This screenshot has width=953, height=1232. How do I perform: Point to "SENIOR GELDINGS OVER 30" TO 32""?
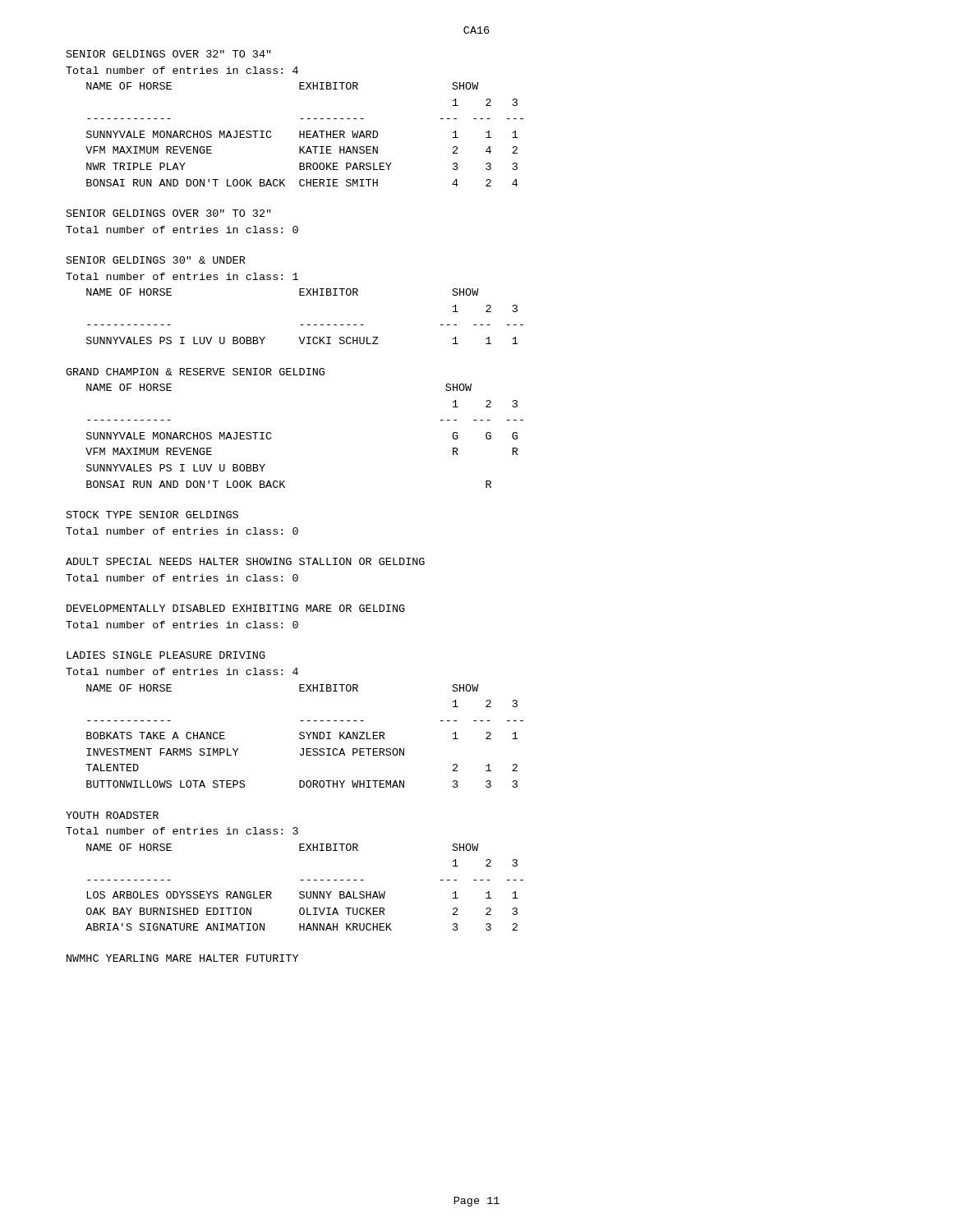click(169, 214)
